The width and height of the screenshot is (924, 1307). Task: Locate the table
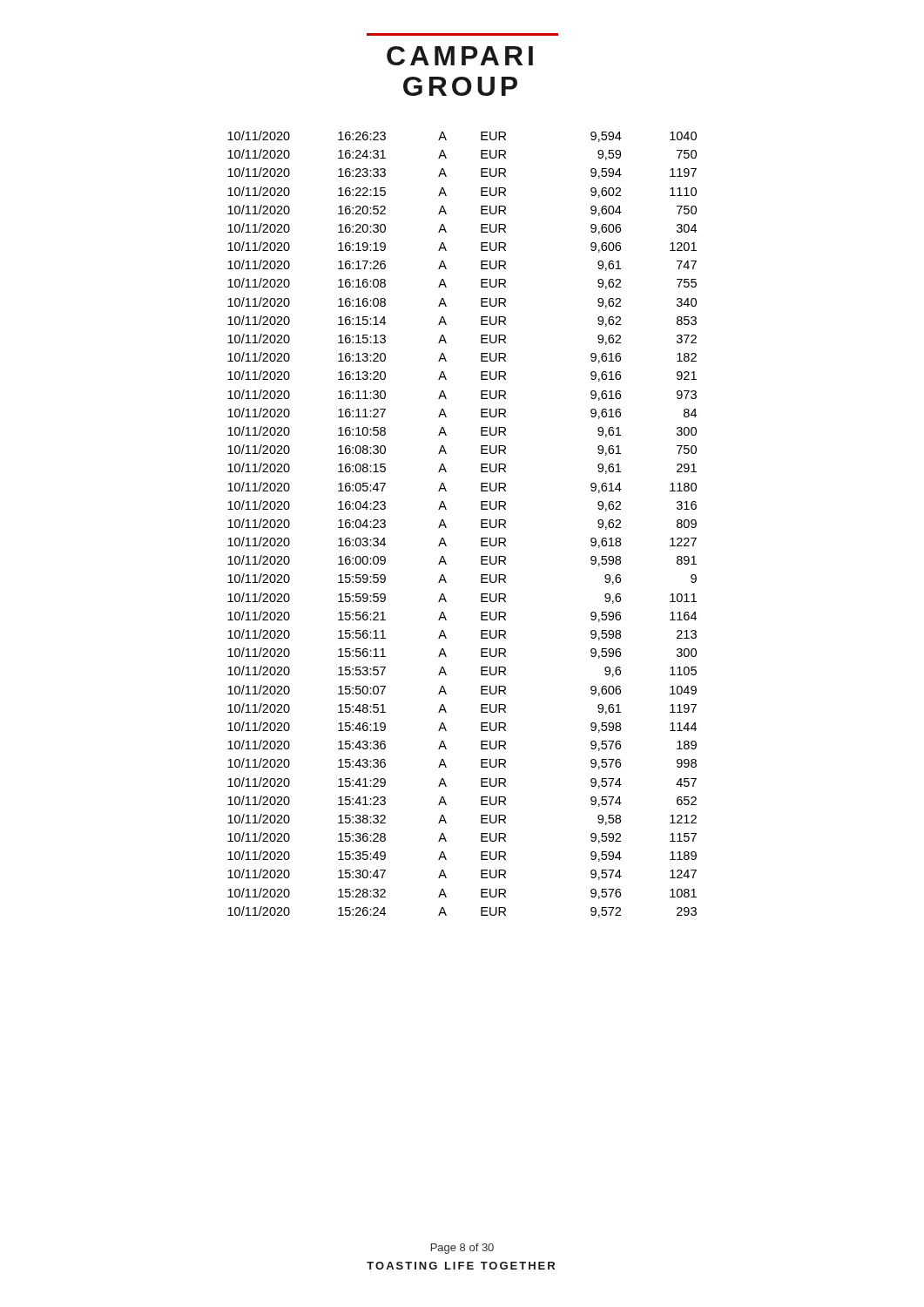click(462, 524)
